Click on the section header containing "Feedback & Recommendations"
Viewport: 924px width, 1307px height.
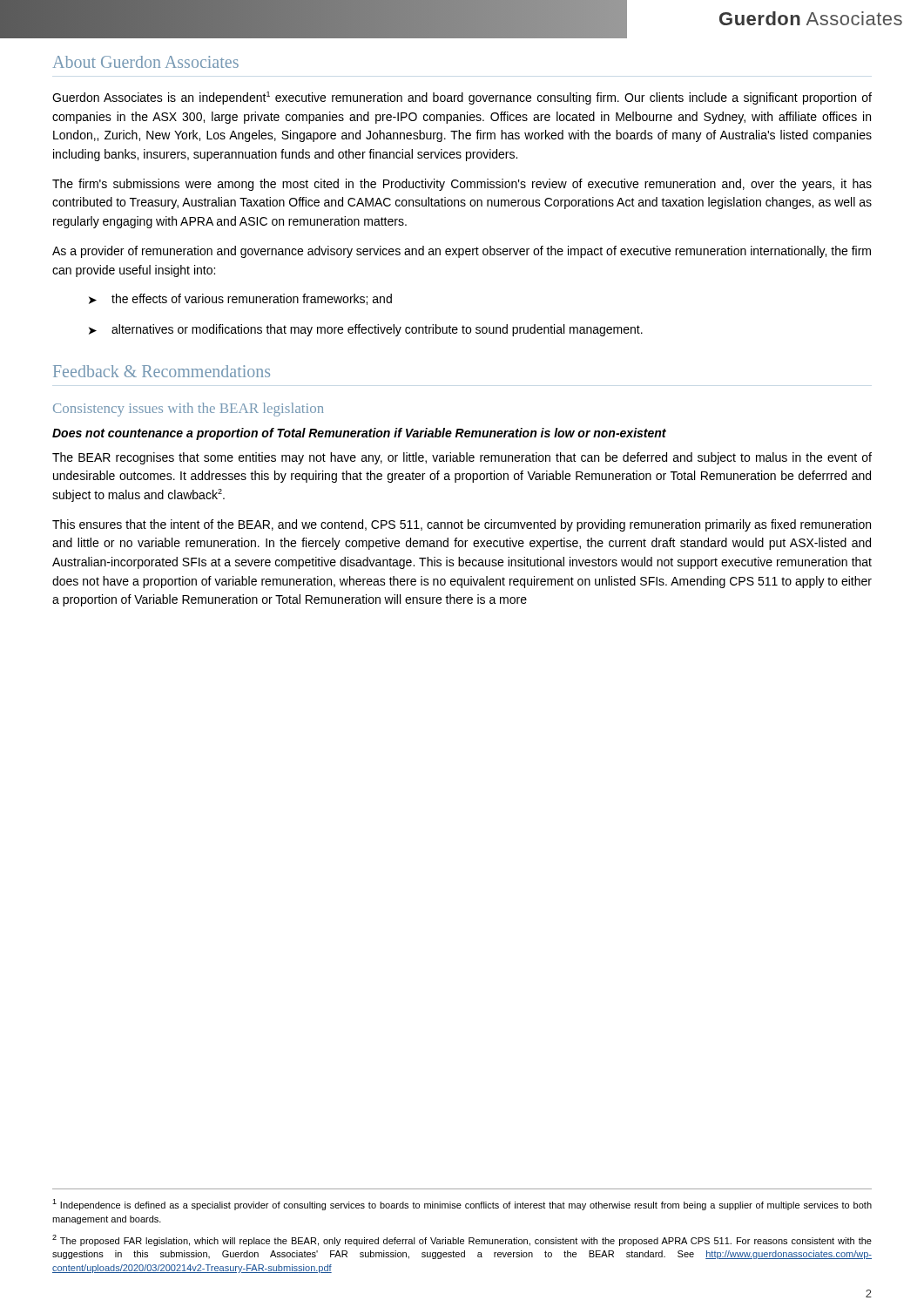pyautogui.click(x=162, y=371)
